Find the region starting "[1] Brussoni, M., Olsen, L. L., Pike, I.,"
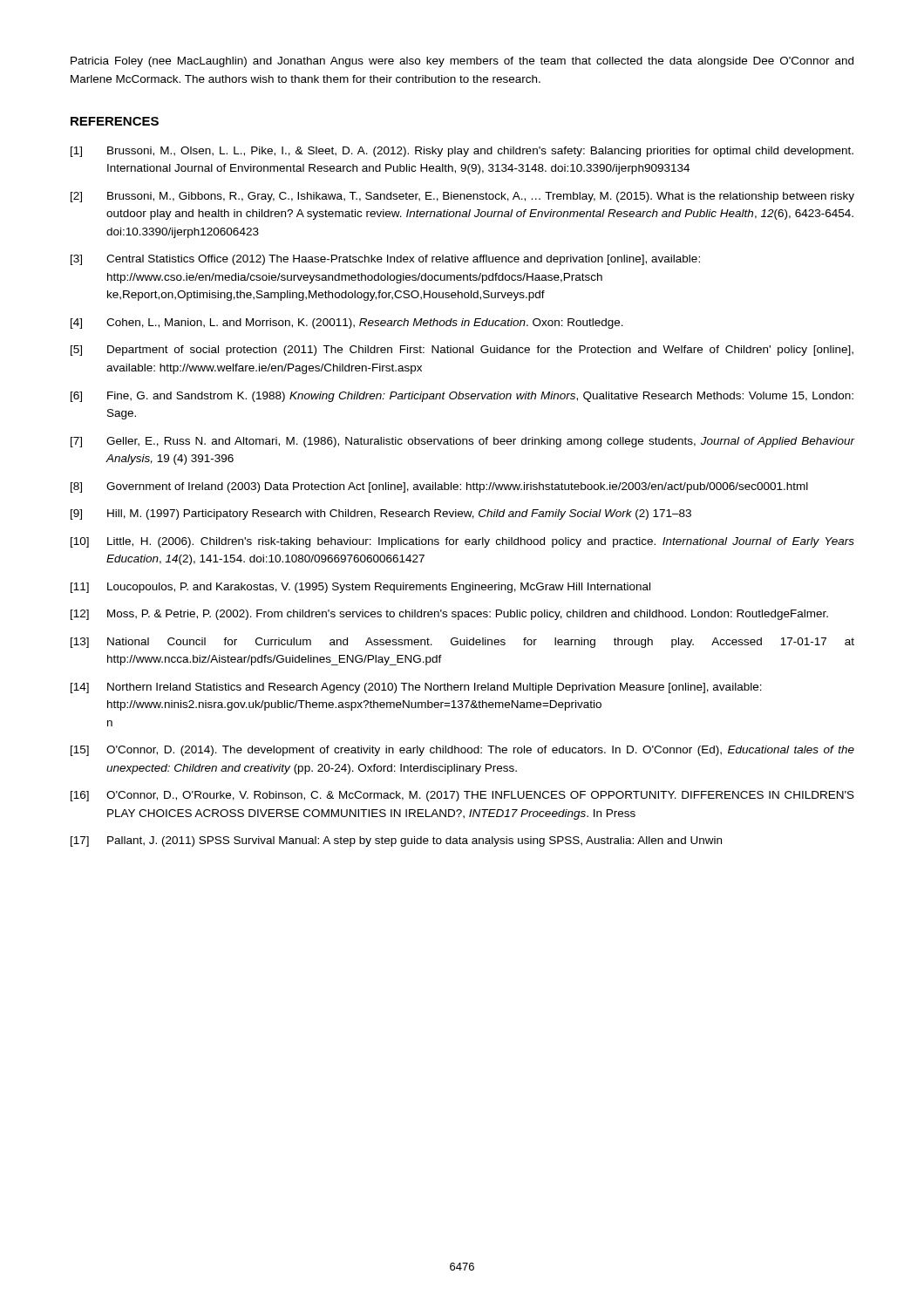 pyautogui.click(x=462, y=160)
